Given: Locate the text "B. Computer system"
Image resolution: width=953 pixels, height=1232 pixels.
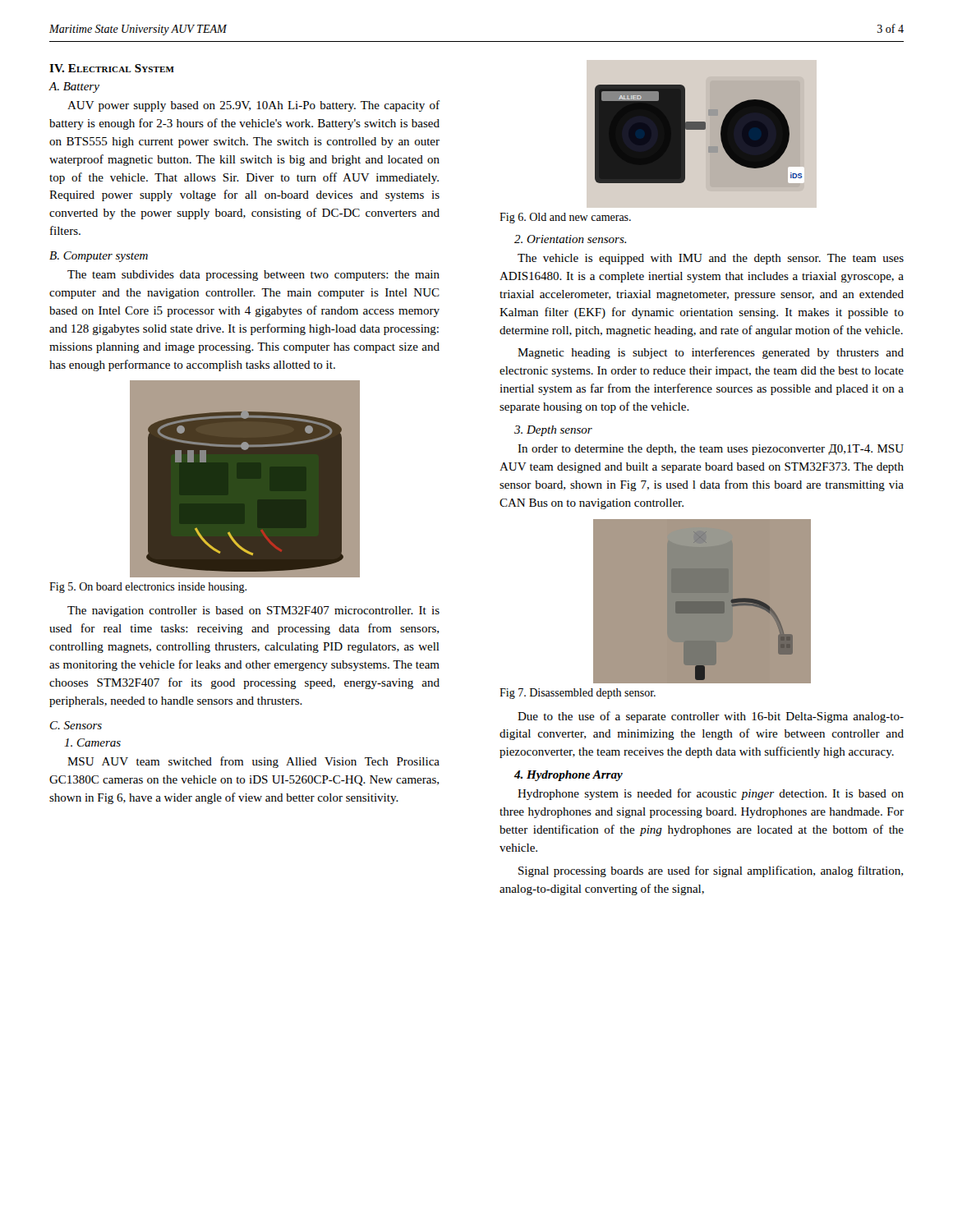Looking at the screenshot, I should tap(99, 256).
